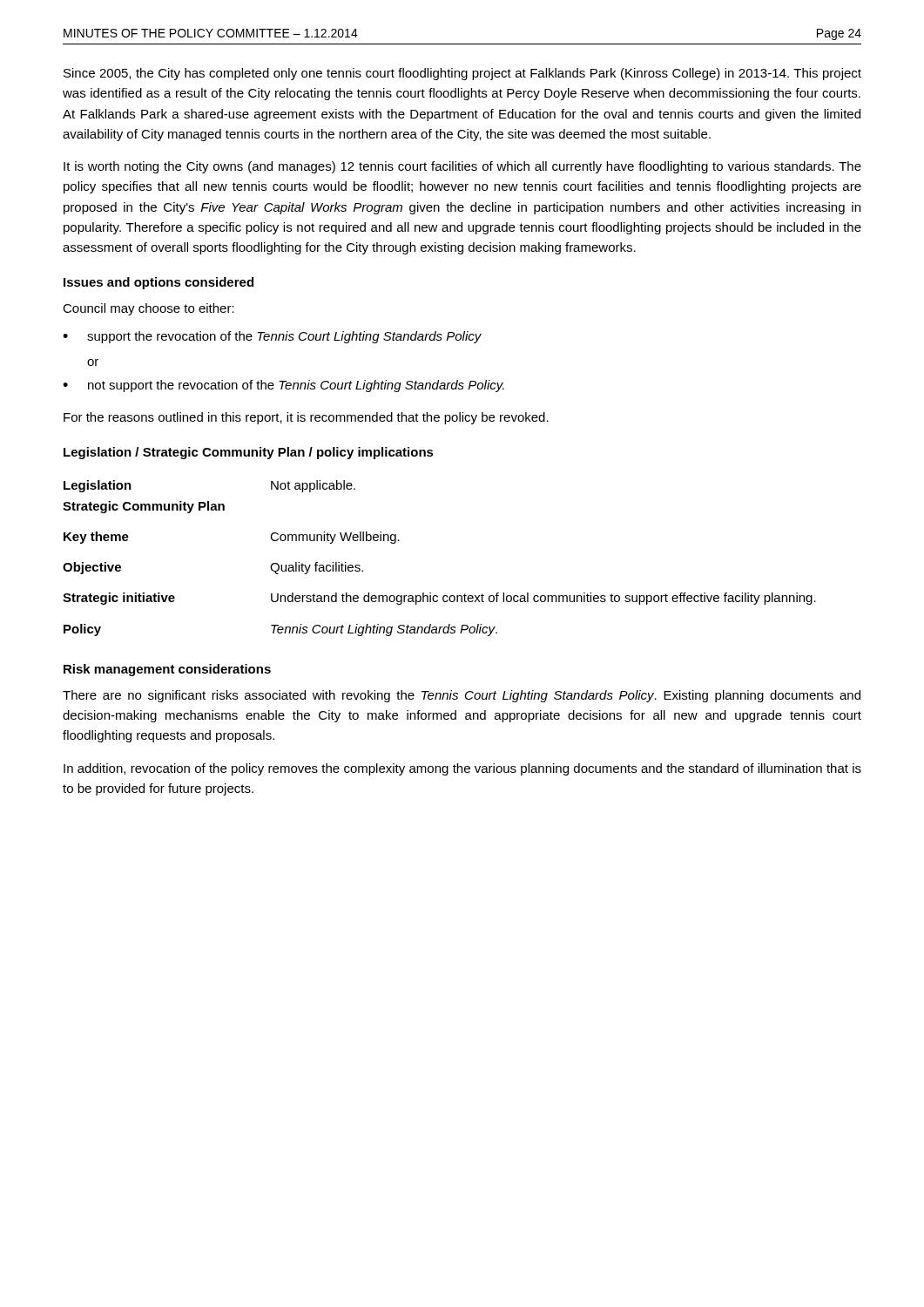924x1307 pixels.
Task: Click on the region starting "Risk management considerations"
Action: coord(167,669)
